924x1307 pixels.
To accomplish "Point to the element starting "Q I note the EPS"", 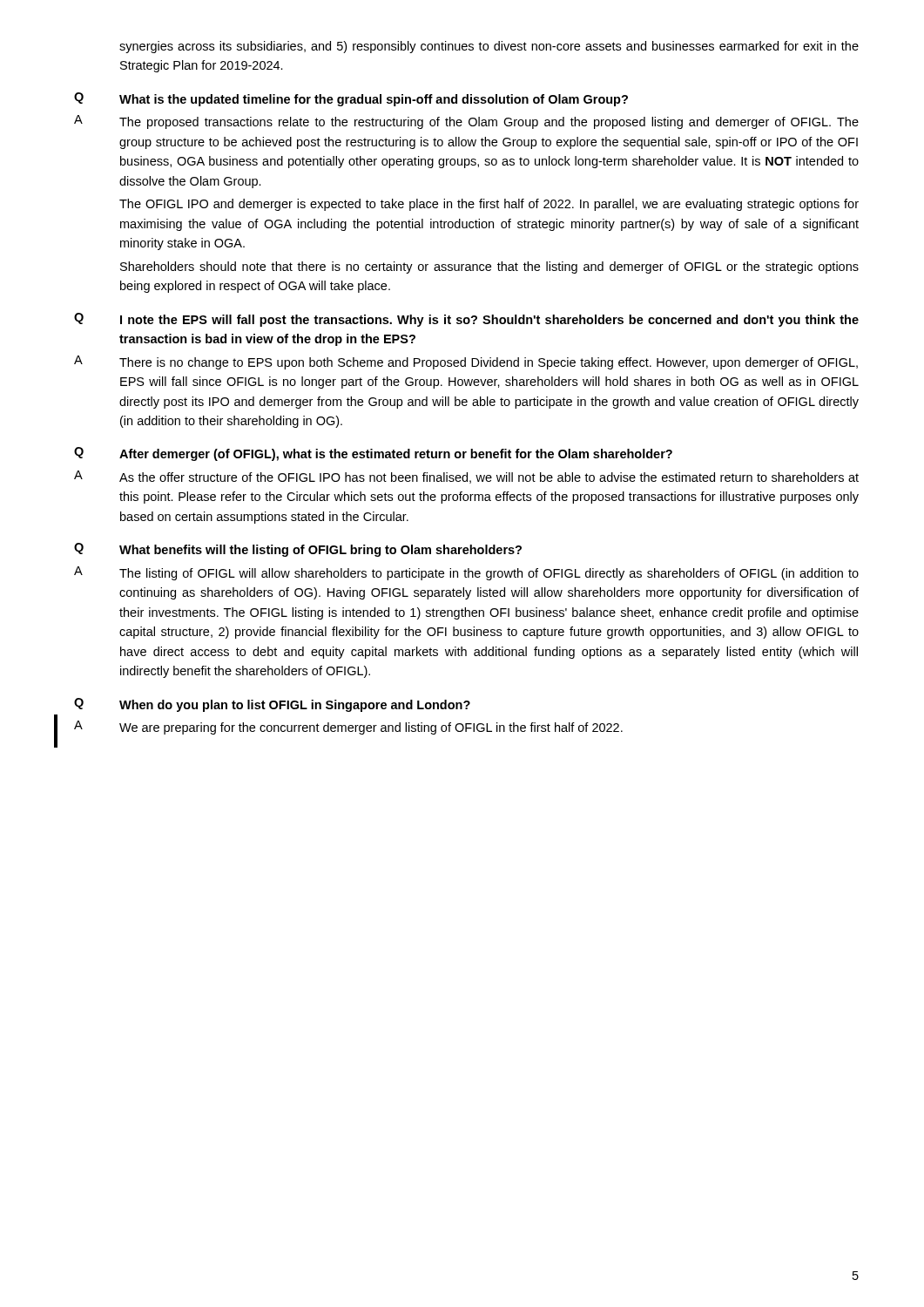I will point(466,329).
